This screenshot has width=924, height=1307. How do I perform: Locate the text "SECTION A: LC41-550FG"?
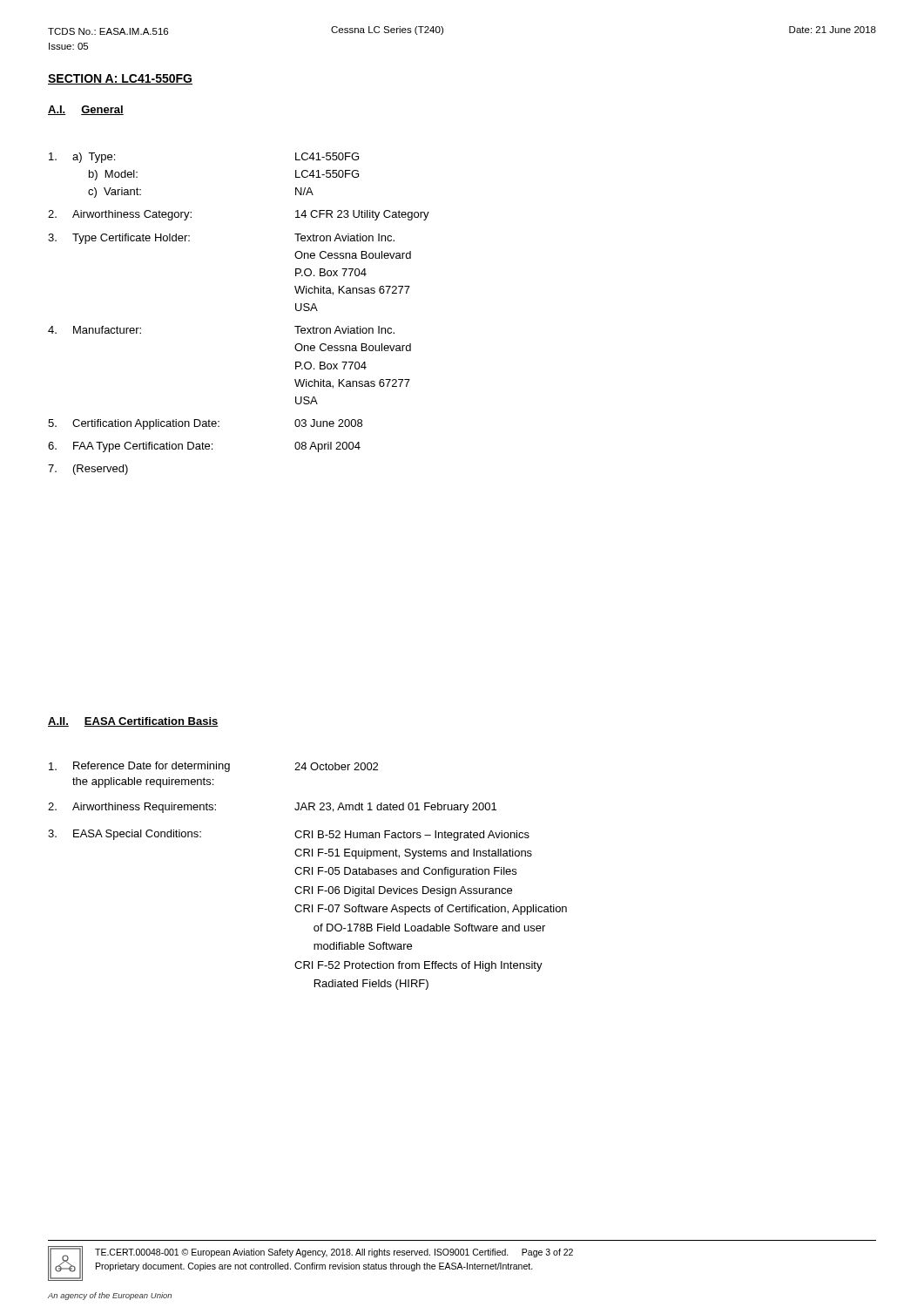click(120, 78)
